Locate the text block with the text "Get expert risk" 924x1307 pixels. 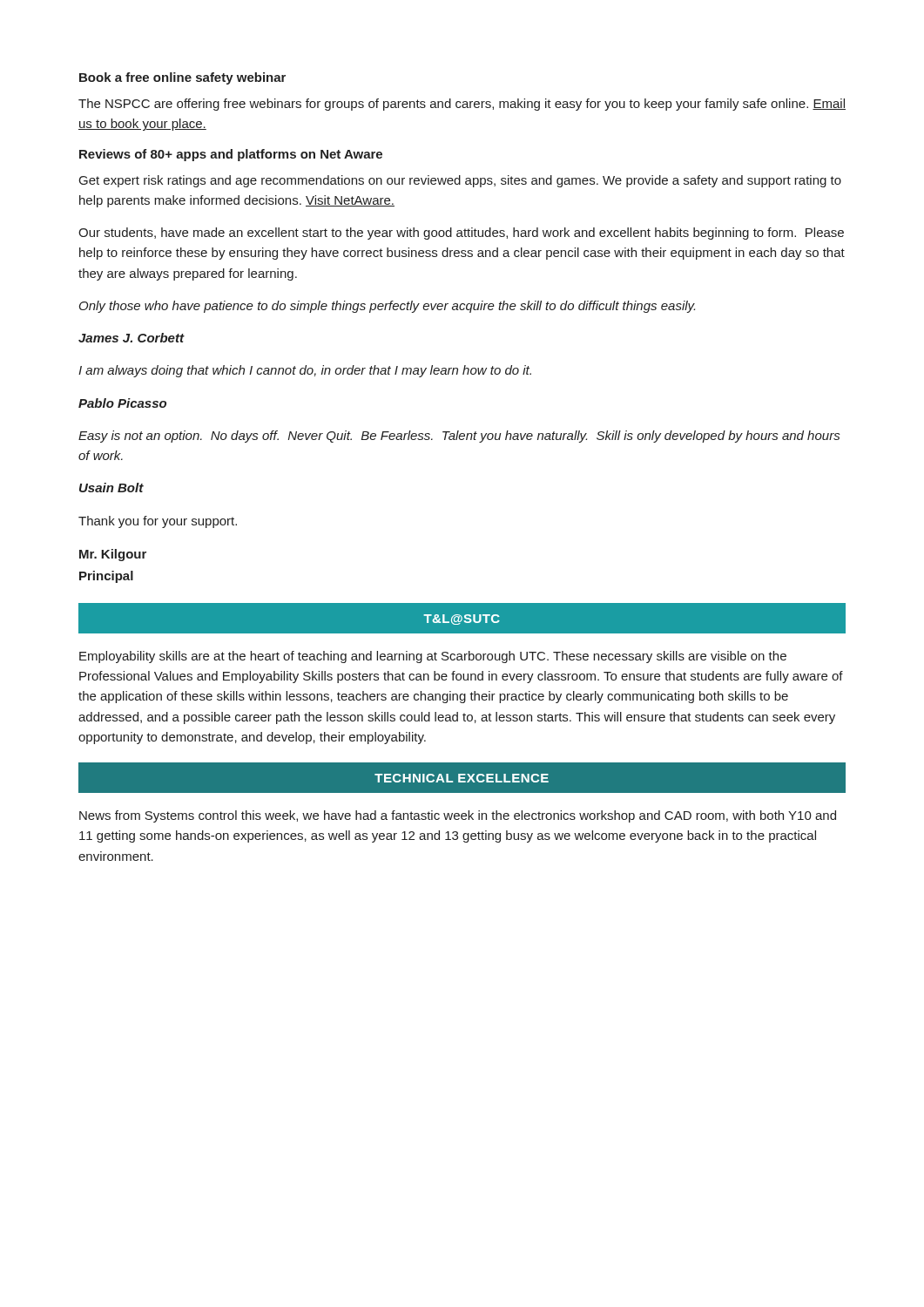click(x=460, y=190)
